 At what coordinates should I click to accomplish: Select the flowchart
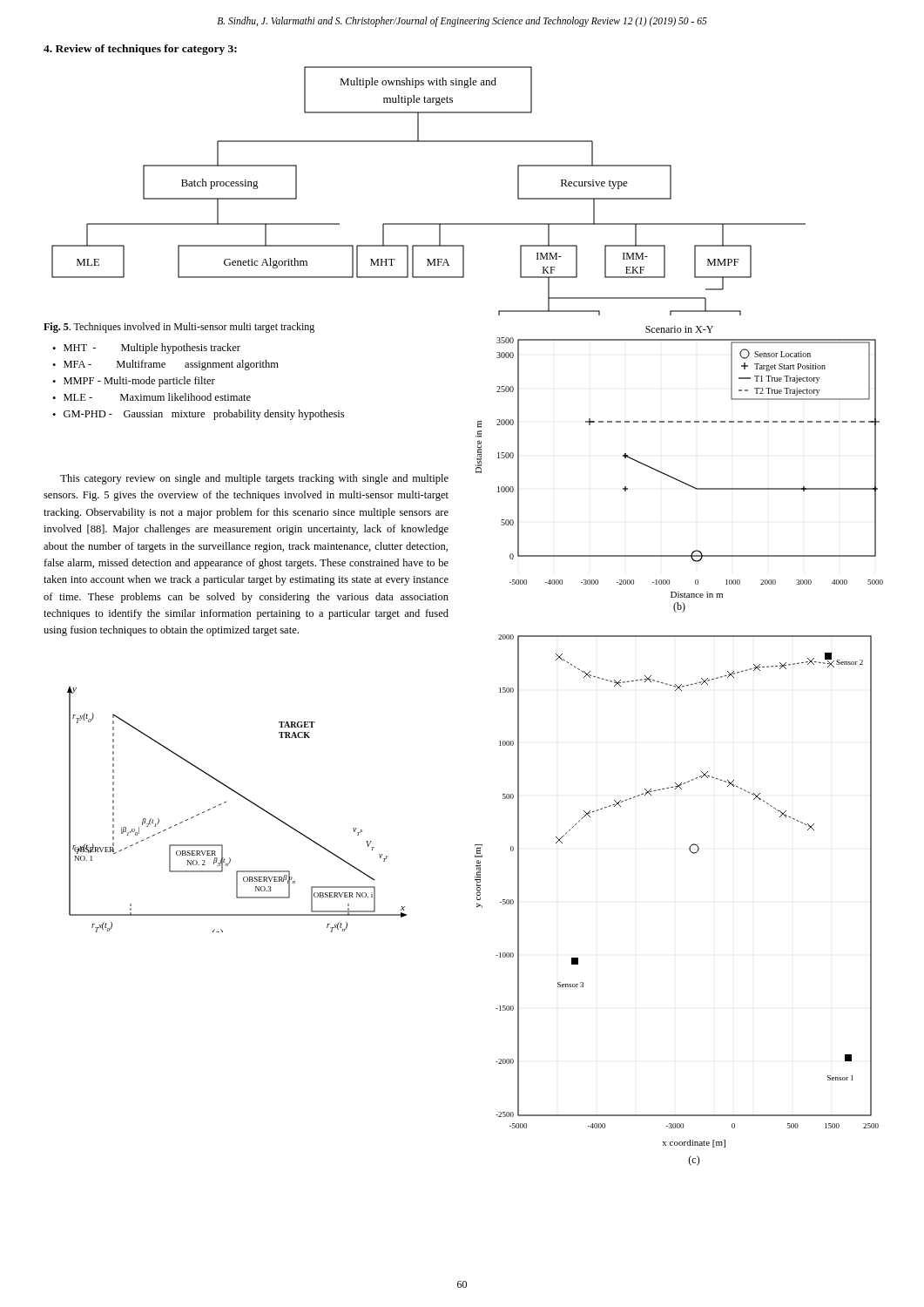tap(462, 189)
